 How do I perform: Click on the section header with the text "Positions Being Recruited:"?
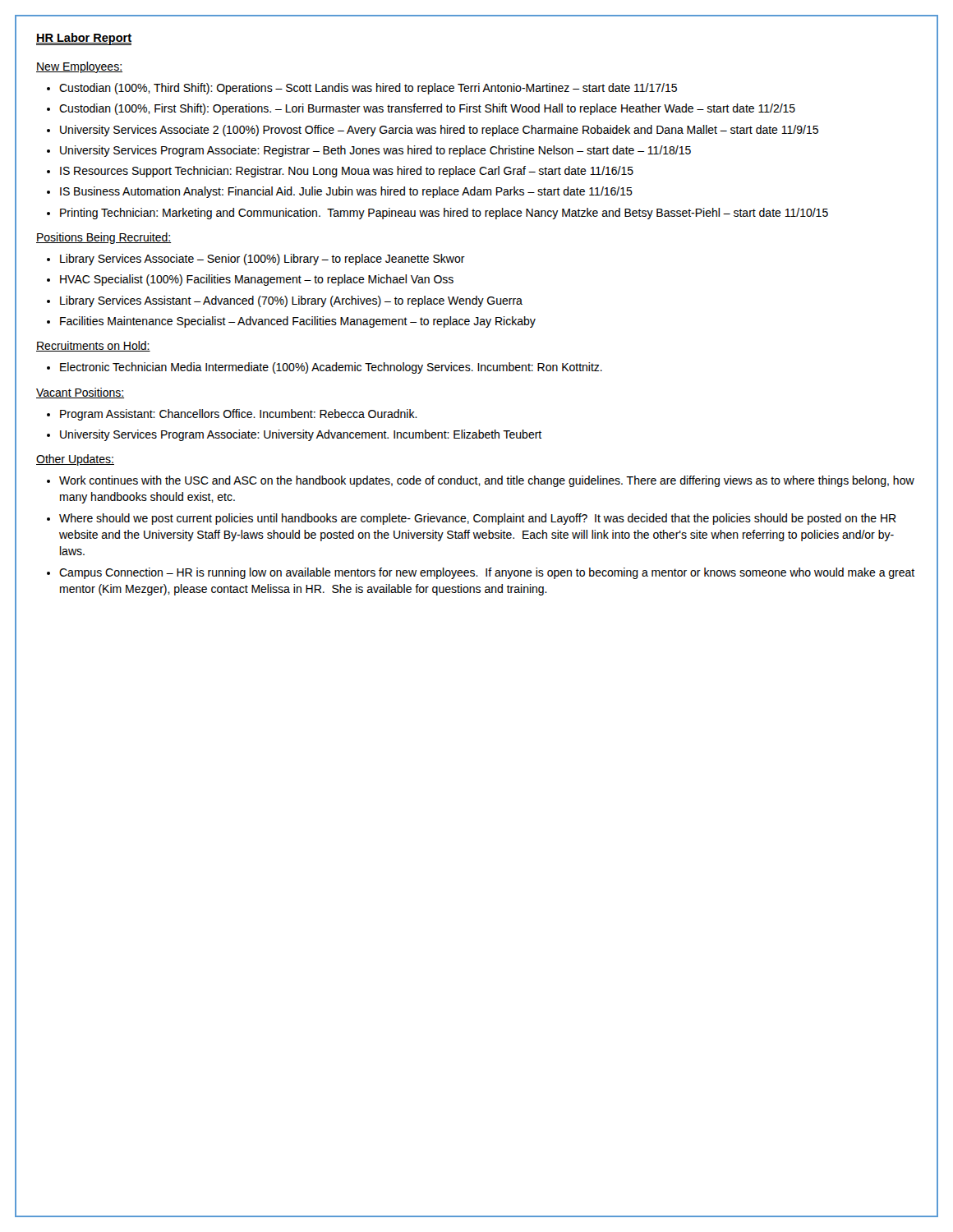(104, 237)
